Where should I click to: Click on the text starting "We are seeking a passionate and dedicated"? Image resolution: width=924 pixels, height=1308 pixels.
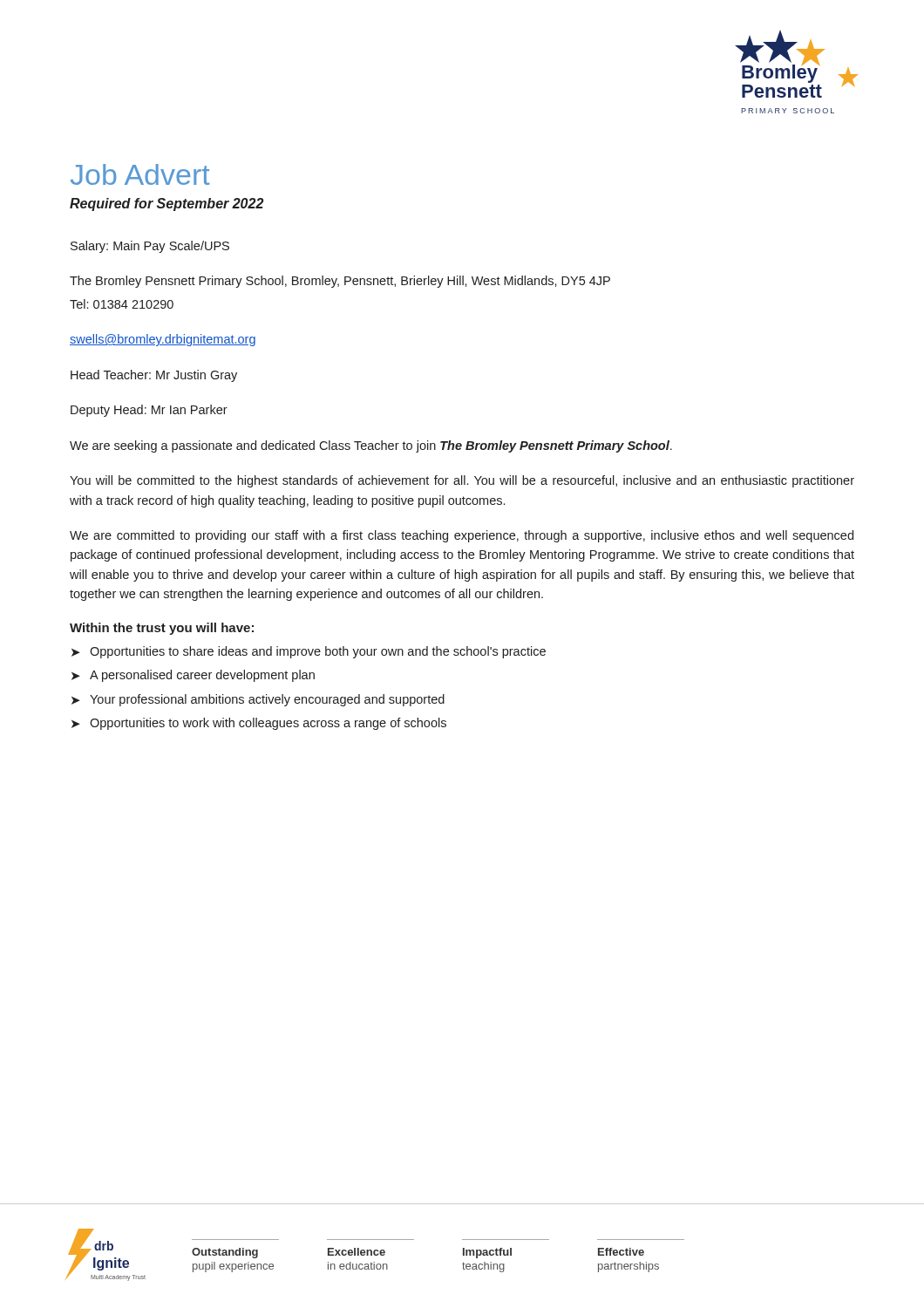click(462, 446)
